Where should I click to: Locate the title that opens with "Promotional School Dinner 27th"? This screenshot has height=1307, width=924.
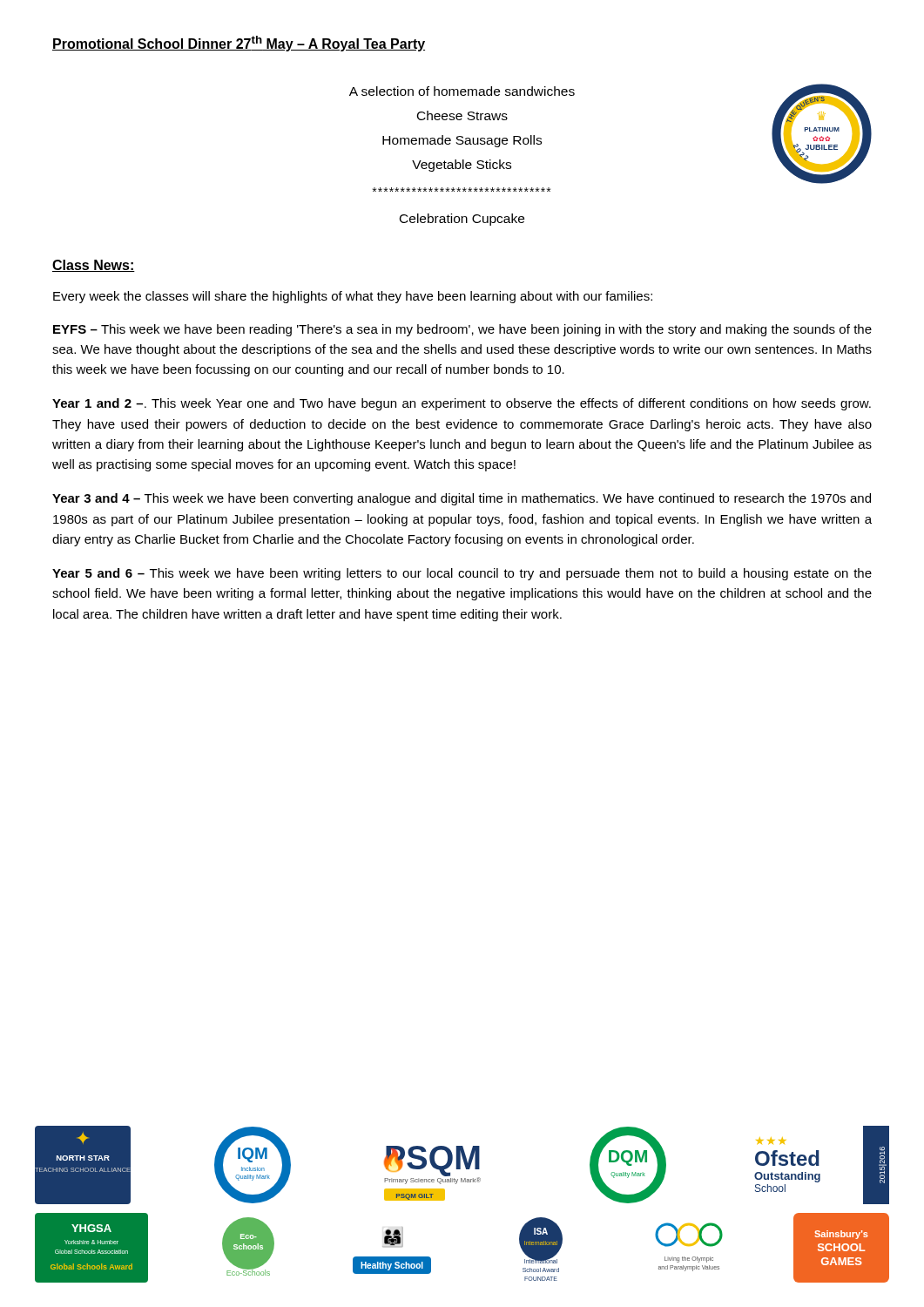point(239,43)
